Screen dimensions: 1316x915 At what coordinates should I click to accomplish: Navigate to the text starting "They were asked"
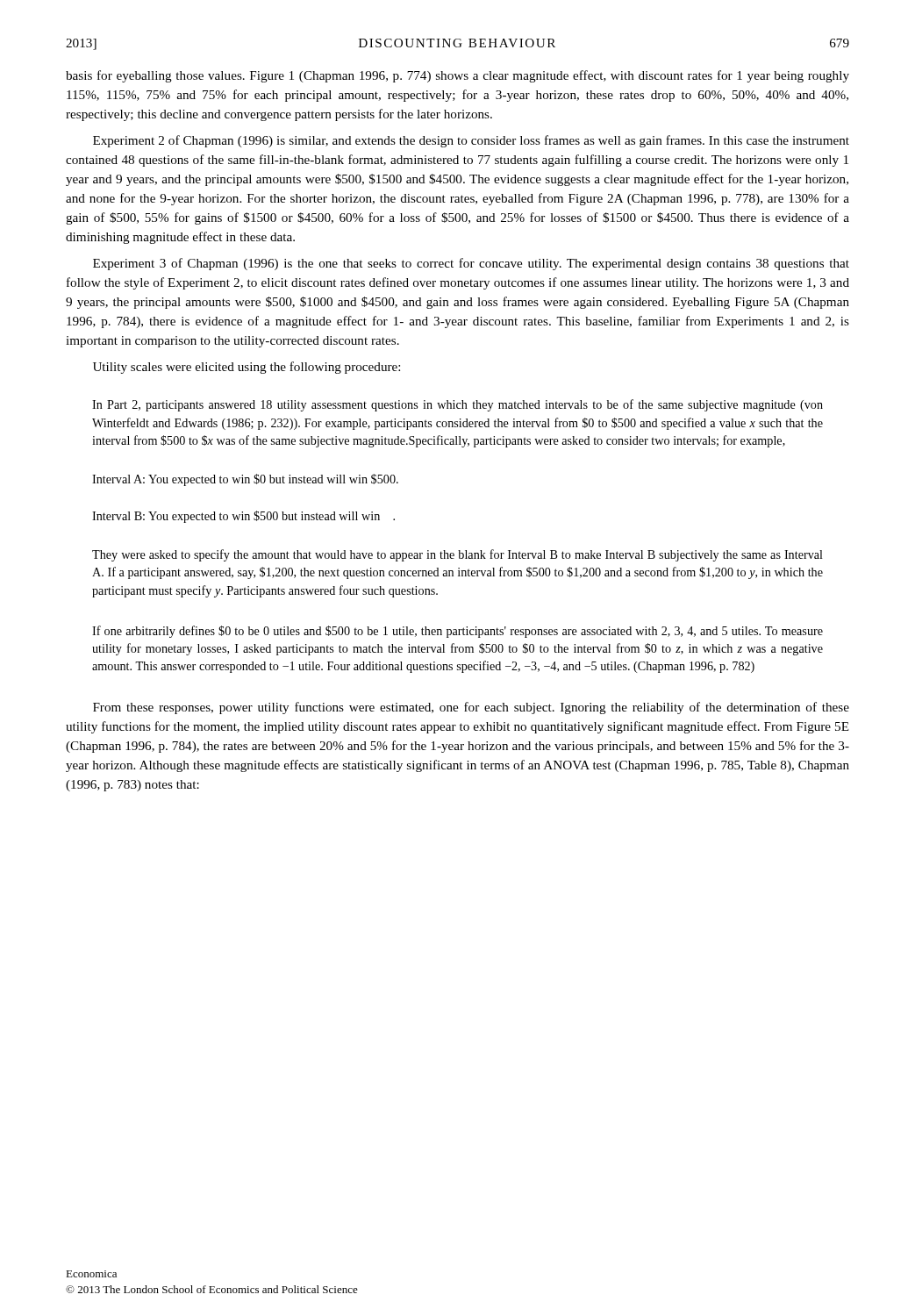pos(458,572)
